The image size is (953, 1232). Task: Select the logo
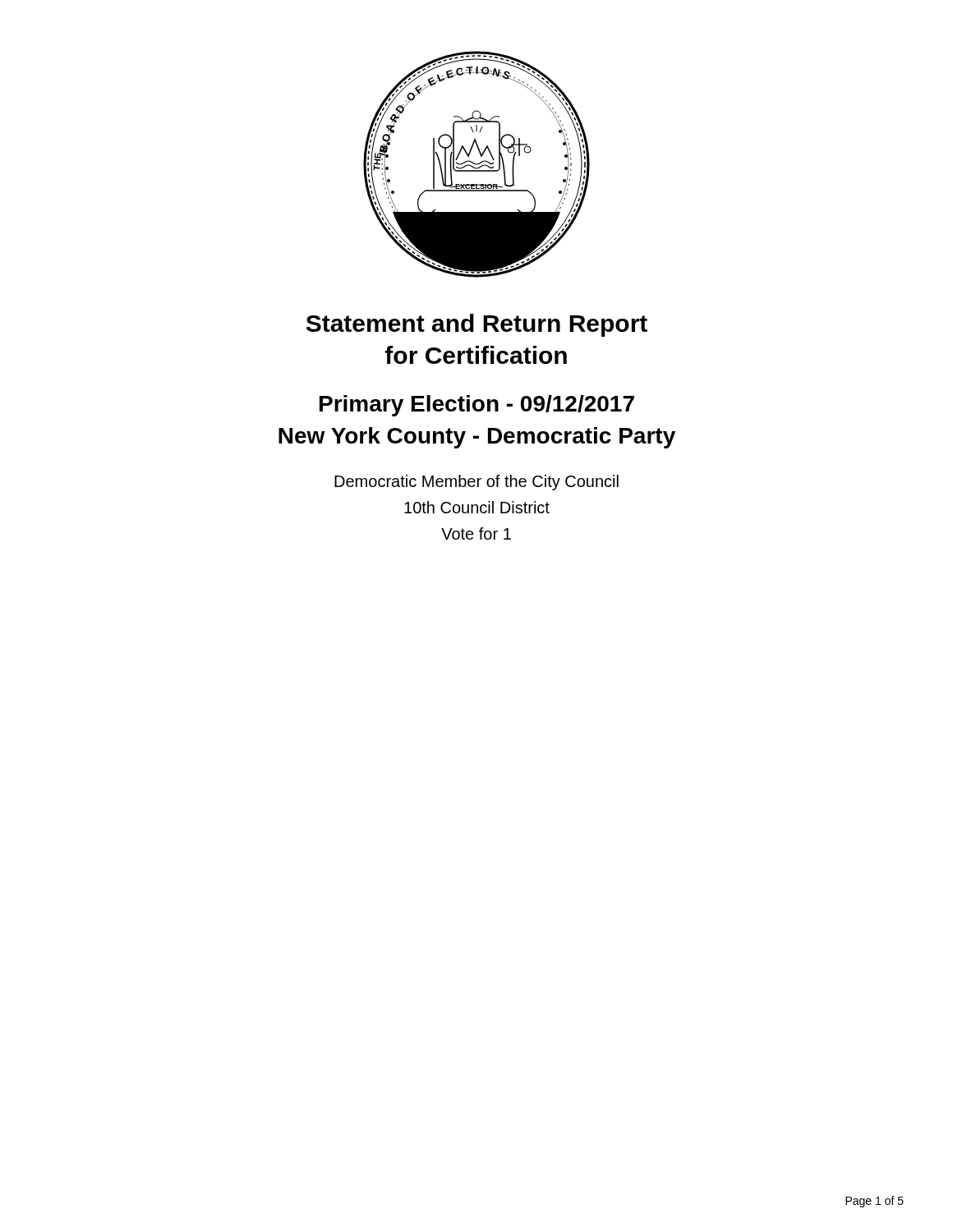click(476, 166)
